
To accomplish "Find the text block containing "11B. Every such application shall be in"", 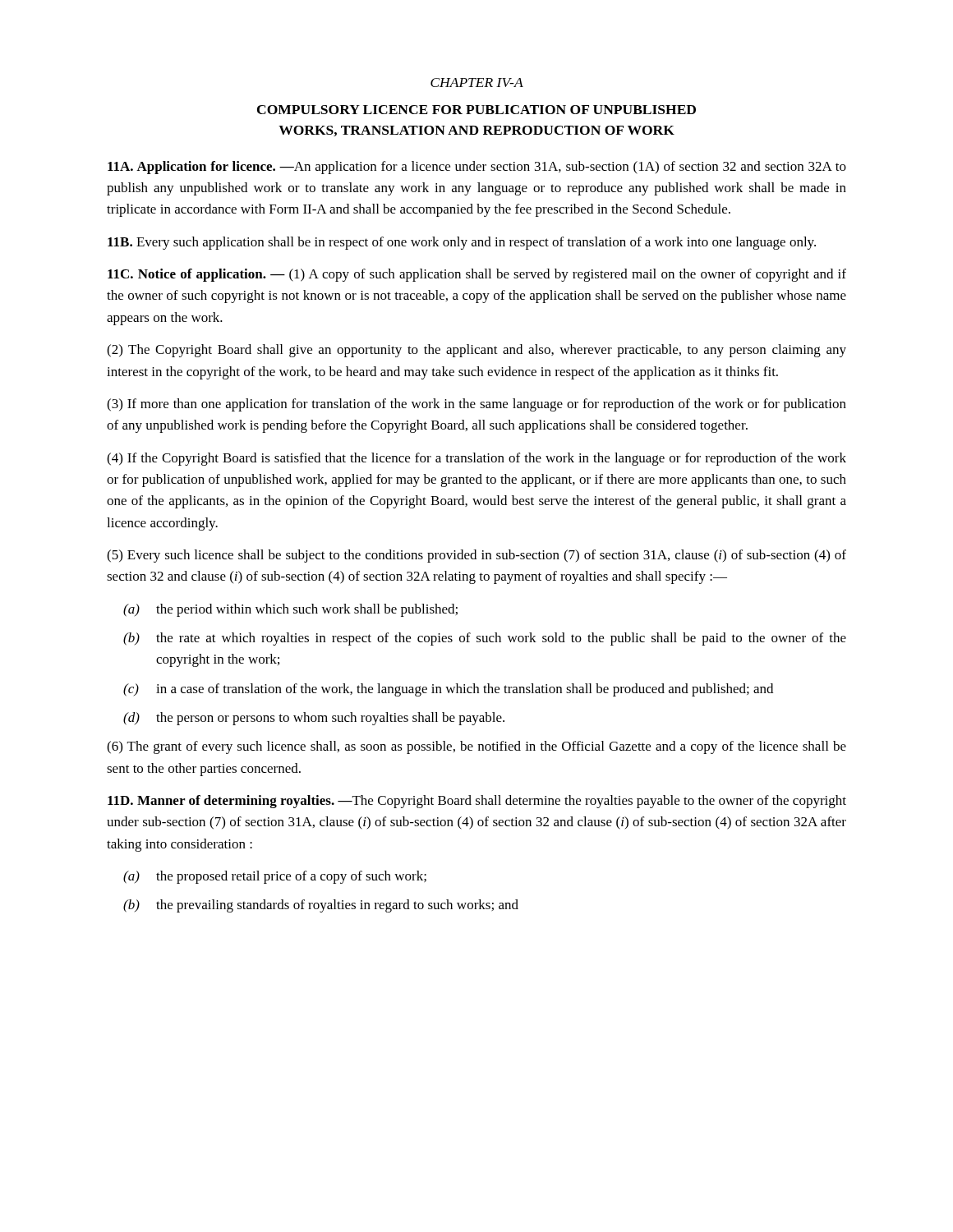I will [462, 242].
